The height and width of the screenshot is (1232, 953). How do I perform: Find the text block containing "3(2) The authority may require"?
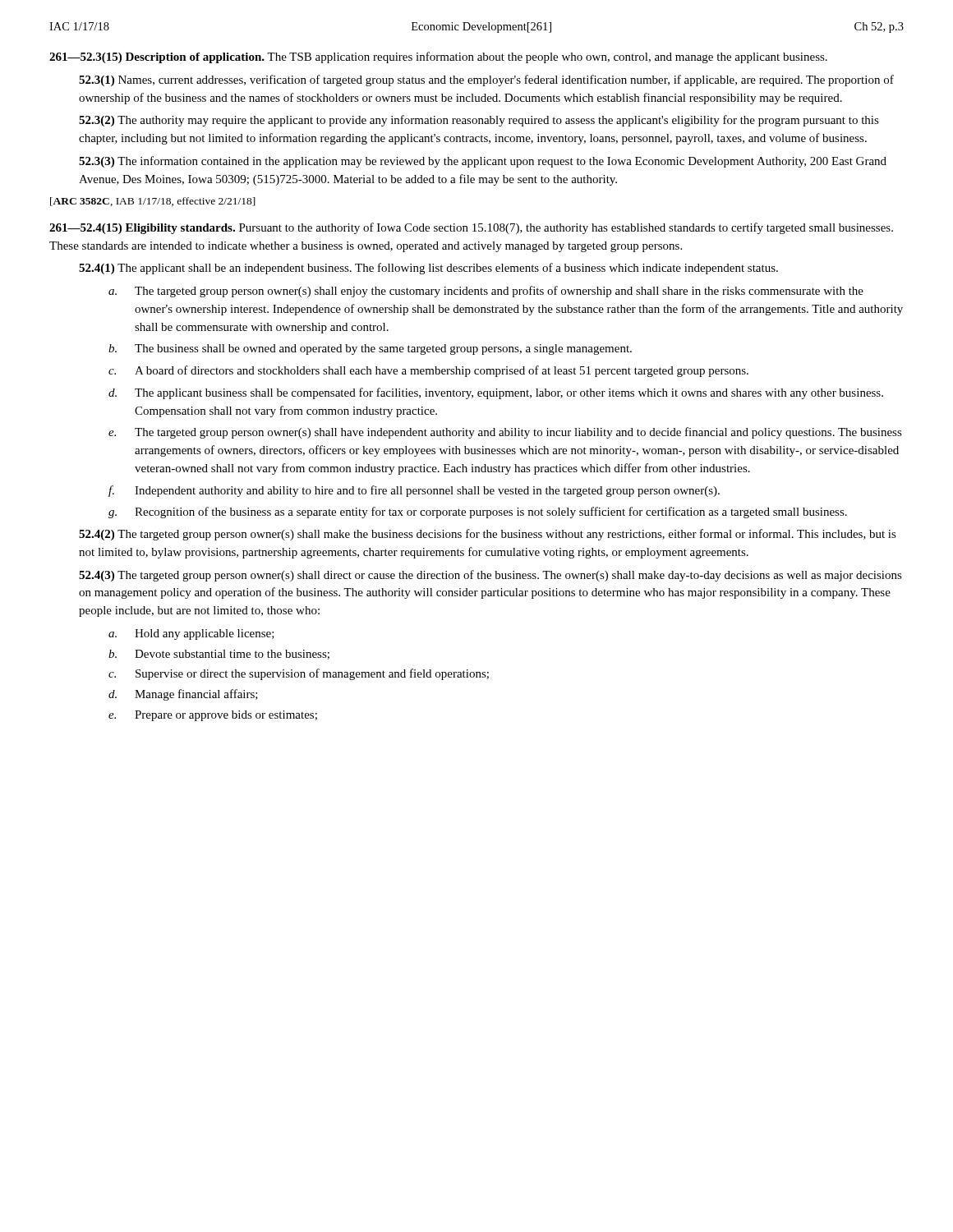(x=479, y=129)
